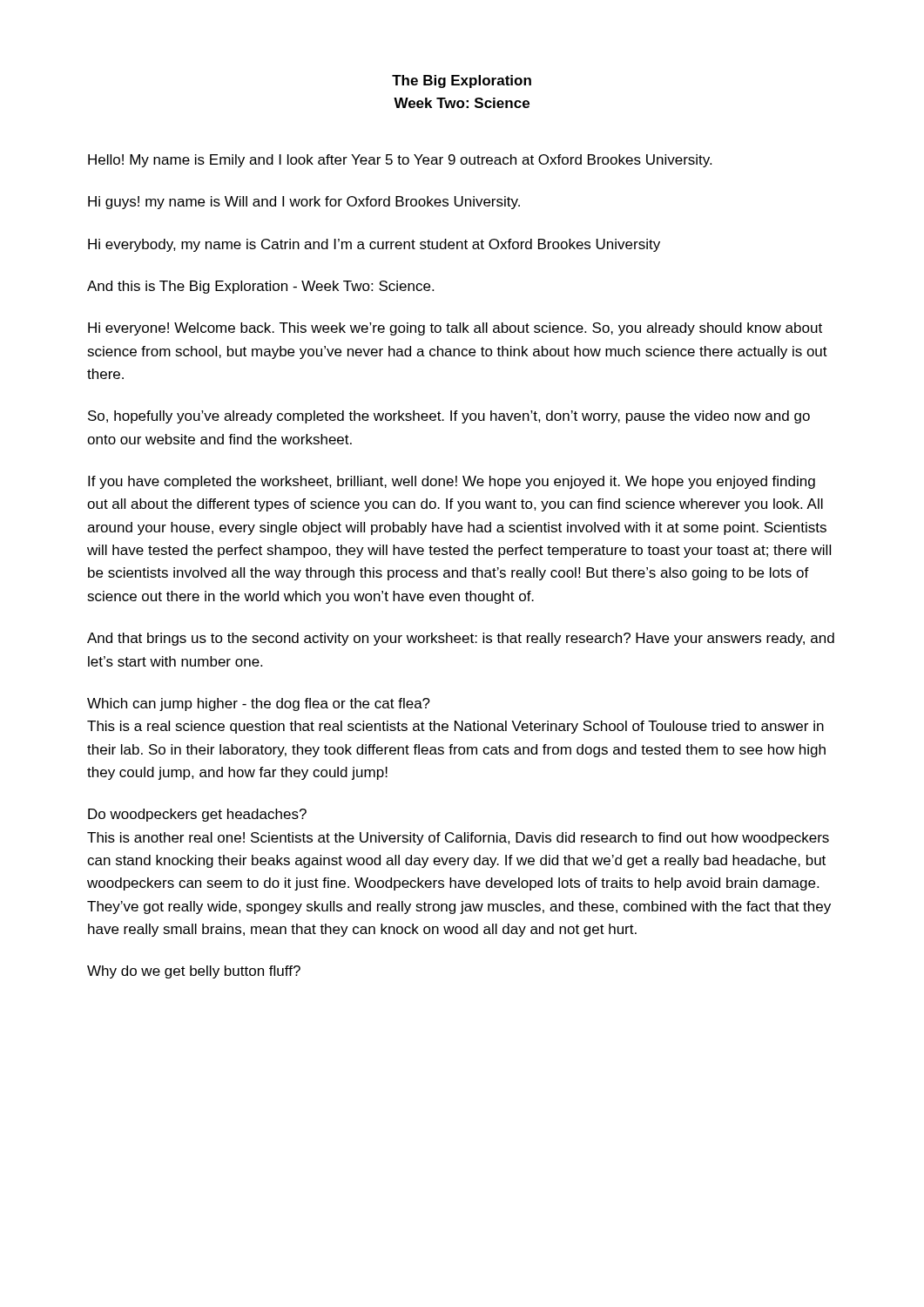Point to the region starting "Hi everyone! Welcome"

(457, 351)
